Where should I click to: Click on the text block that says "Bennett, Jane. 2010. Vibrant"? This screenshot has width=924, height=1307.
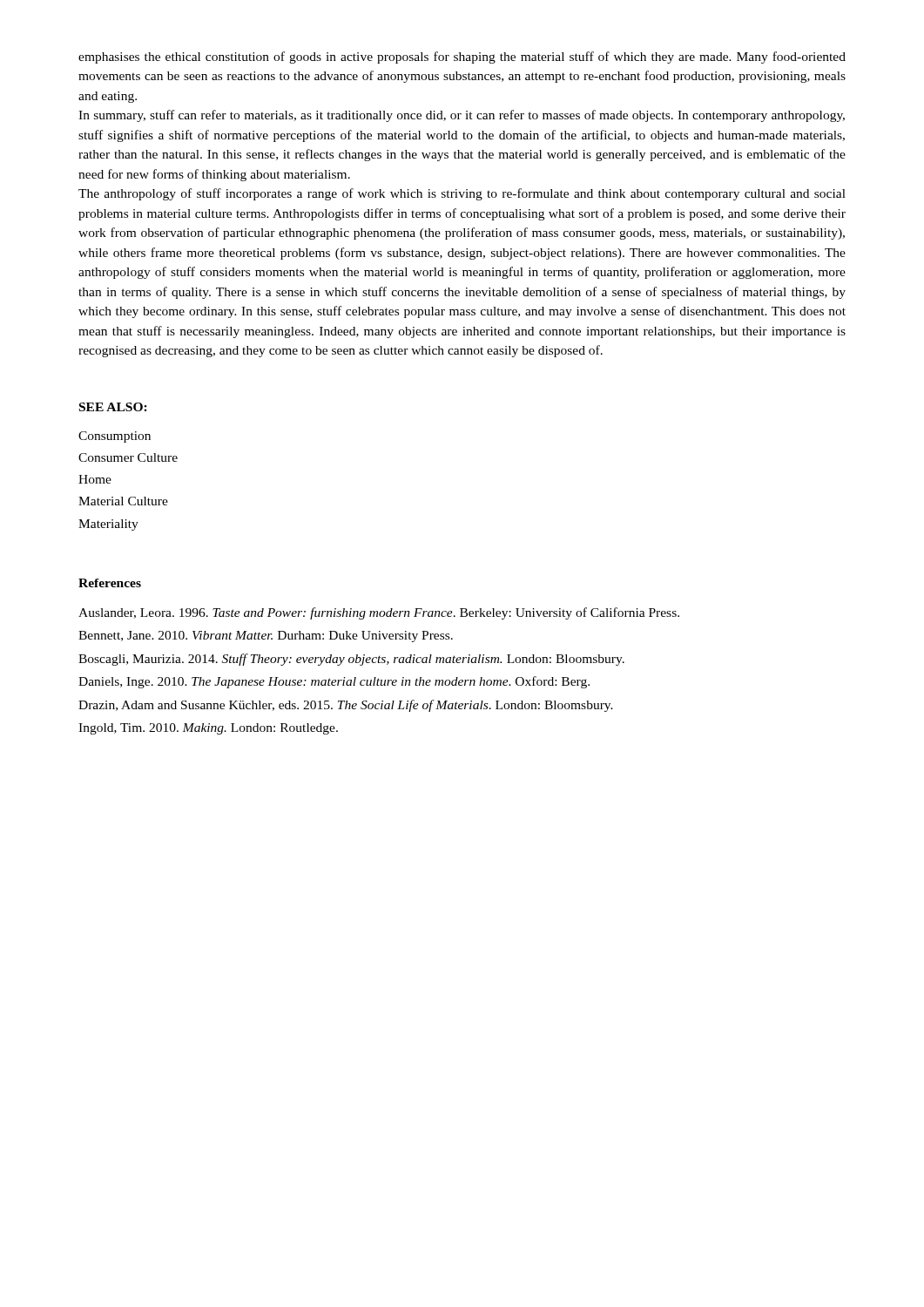[x=266, y=635]
